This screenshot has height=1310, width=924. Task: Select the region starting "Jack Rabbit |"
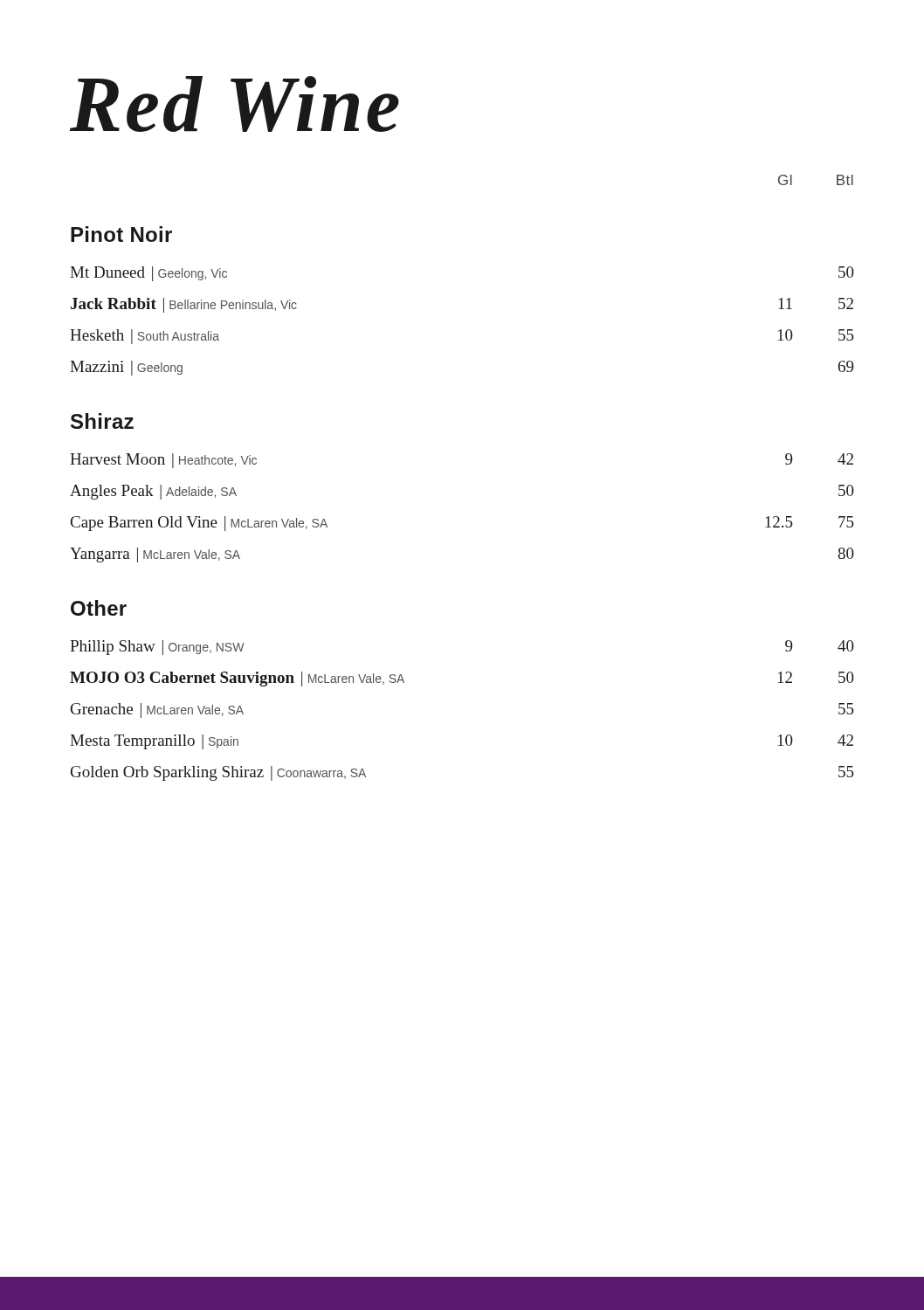coord(185,305)
